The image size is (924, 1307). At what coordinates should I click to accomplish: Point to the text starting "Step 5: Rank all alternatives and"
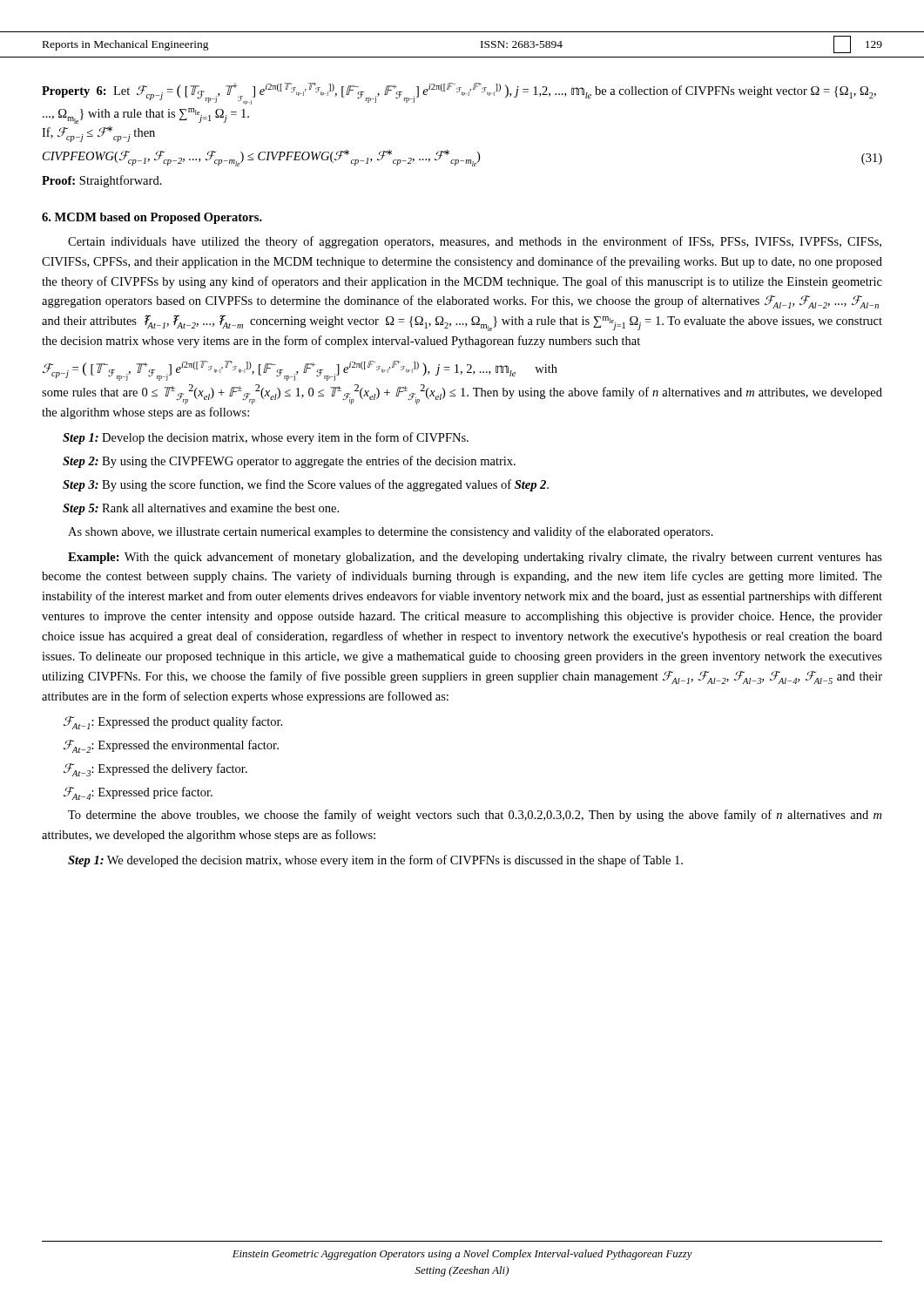point(201,509)
